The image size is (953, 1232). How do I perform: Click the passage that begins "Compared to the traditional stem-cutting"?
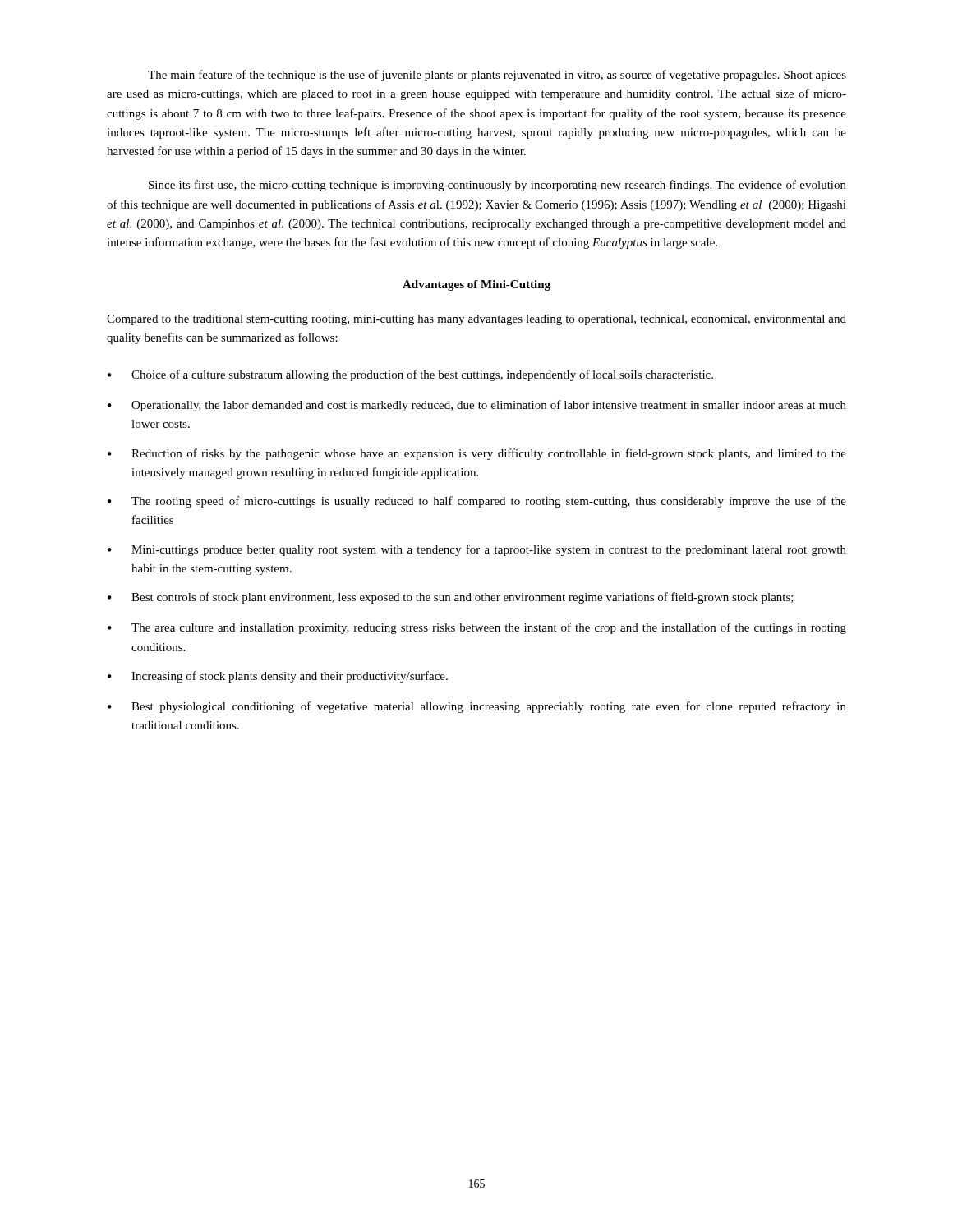click(x=476, y=328)
